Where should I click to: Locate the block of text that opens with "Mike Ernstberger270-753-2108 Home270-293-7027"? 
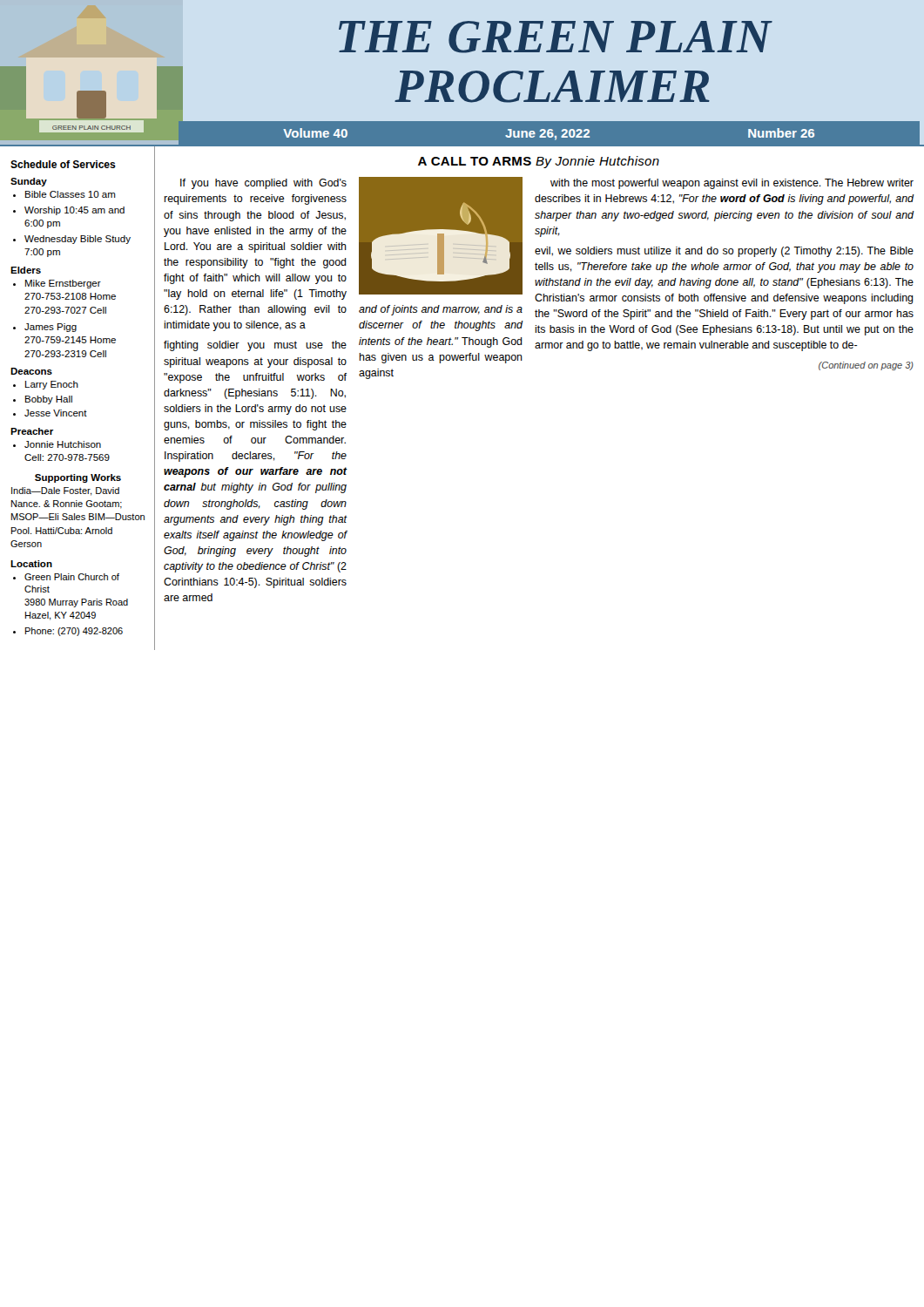(70, 297)
